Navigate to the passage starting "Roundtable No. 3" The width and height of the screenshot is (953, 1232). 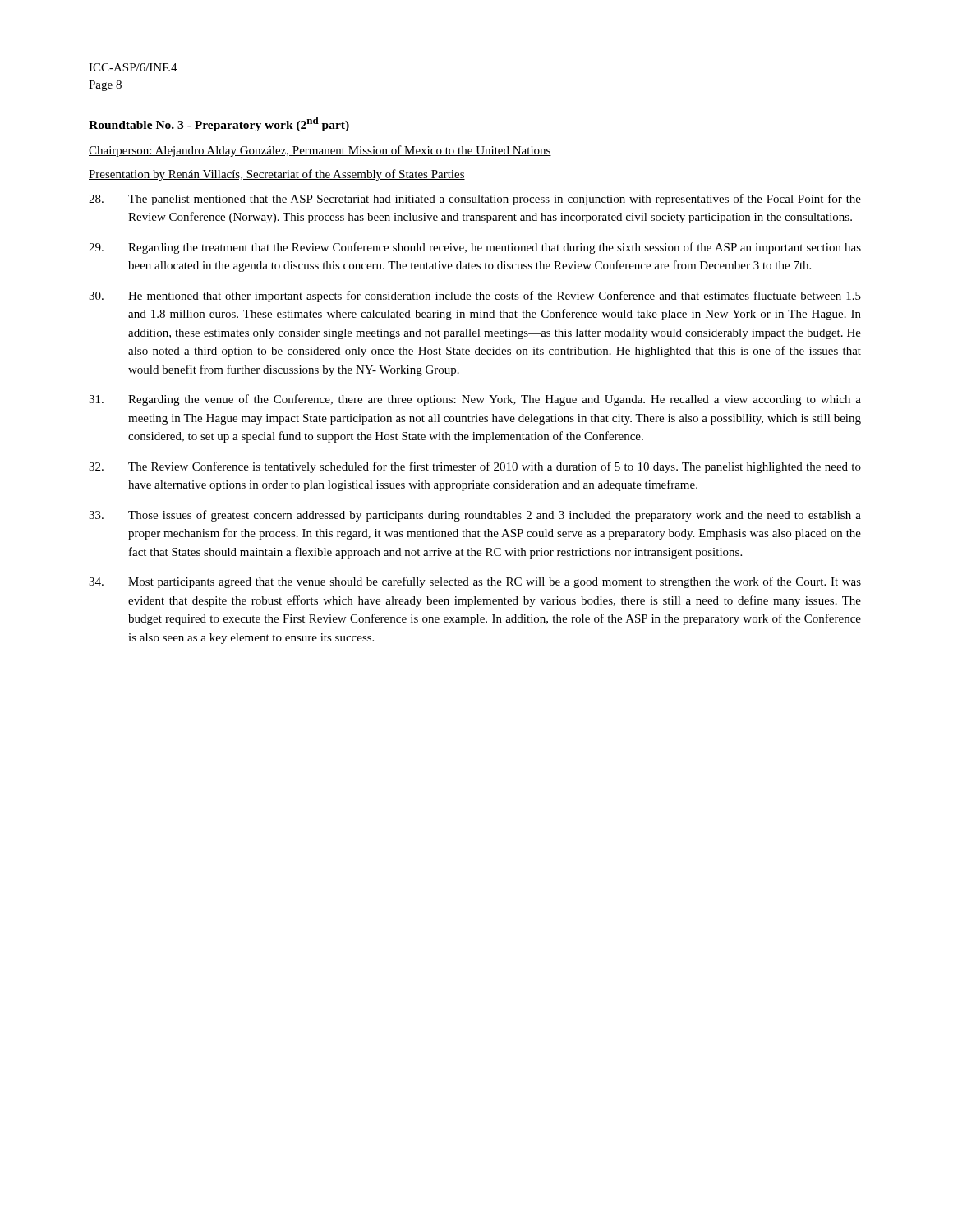[219, 123]
